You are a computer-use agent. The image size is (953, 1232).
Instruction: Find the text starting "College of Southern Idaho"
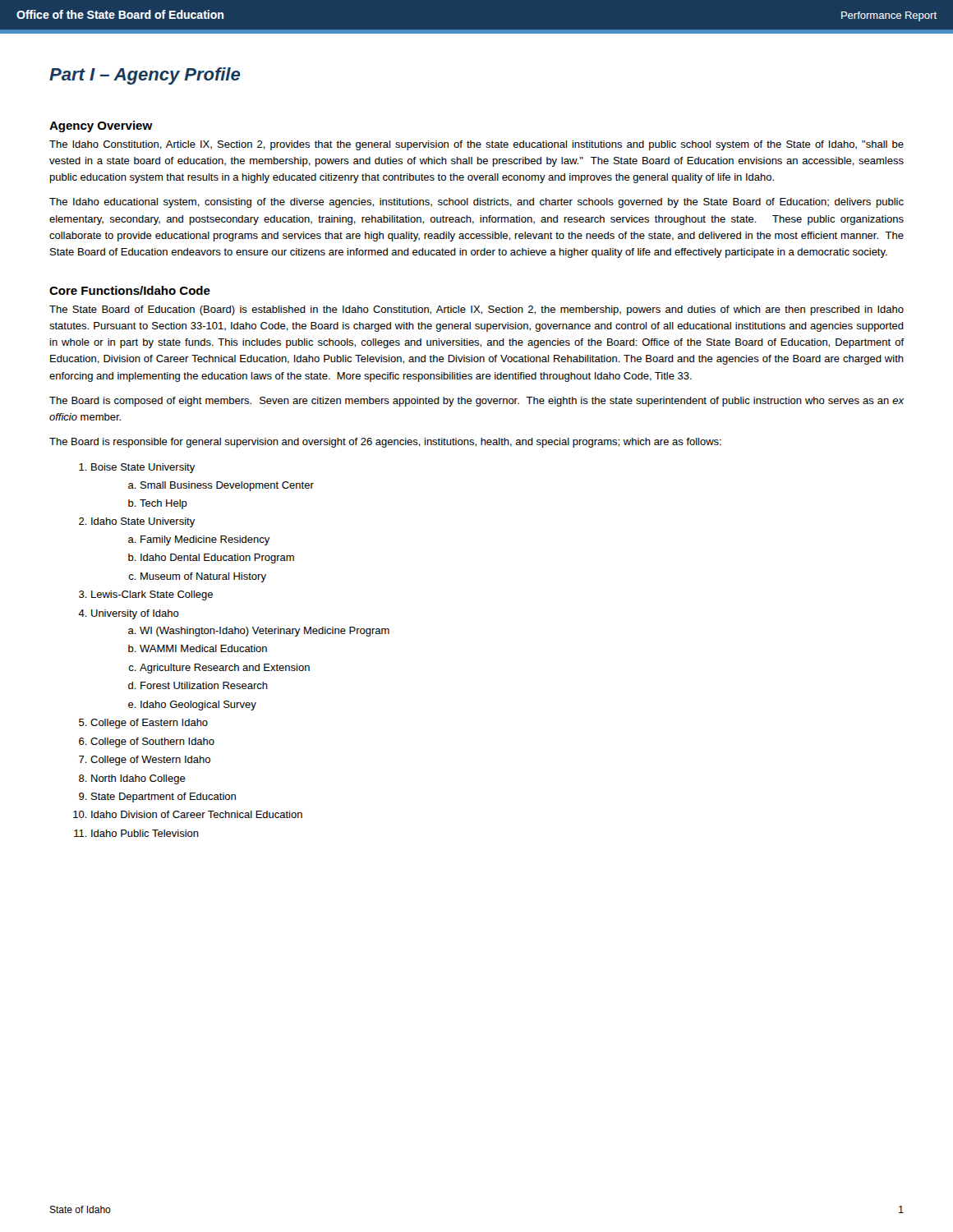(x=152, y=741)
